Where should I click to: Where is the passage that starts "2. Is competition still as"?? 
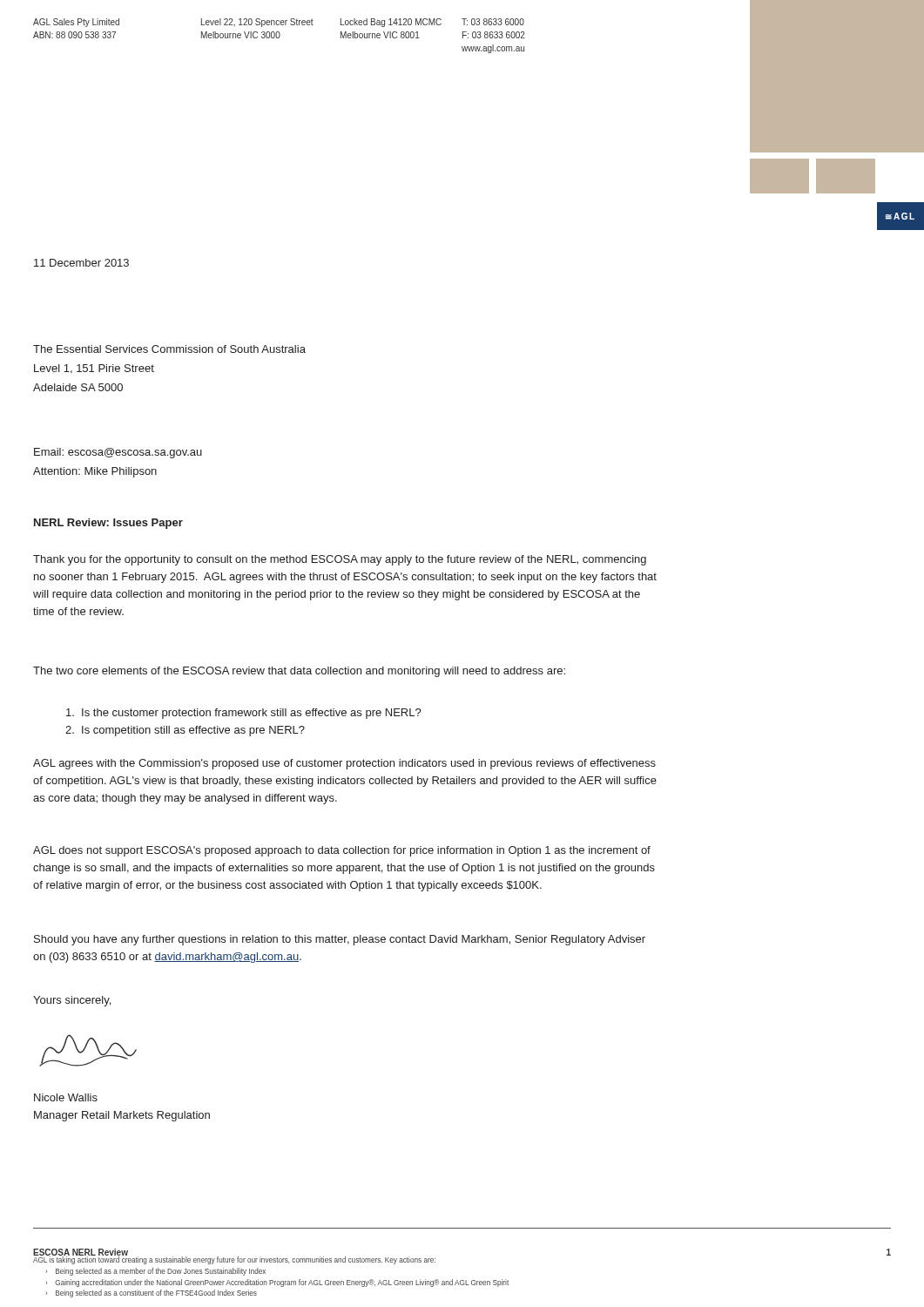(x=185, y=730)
